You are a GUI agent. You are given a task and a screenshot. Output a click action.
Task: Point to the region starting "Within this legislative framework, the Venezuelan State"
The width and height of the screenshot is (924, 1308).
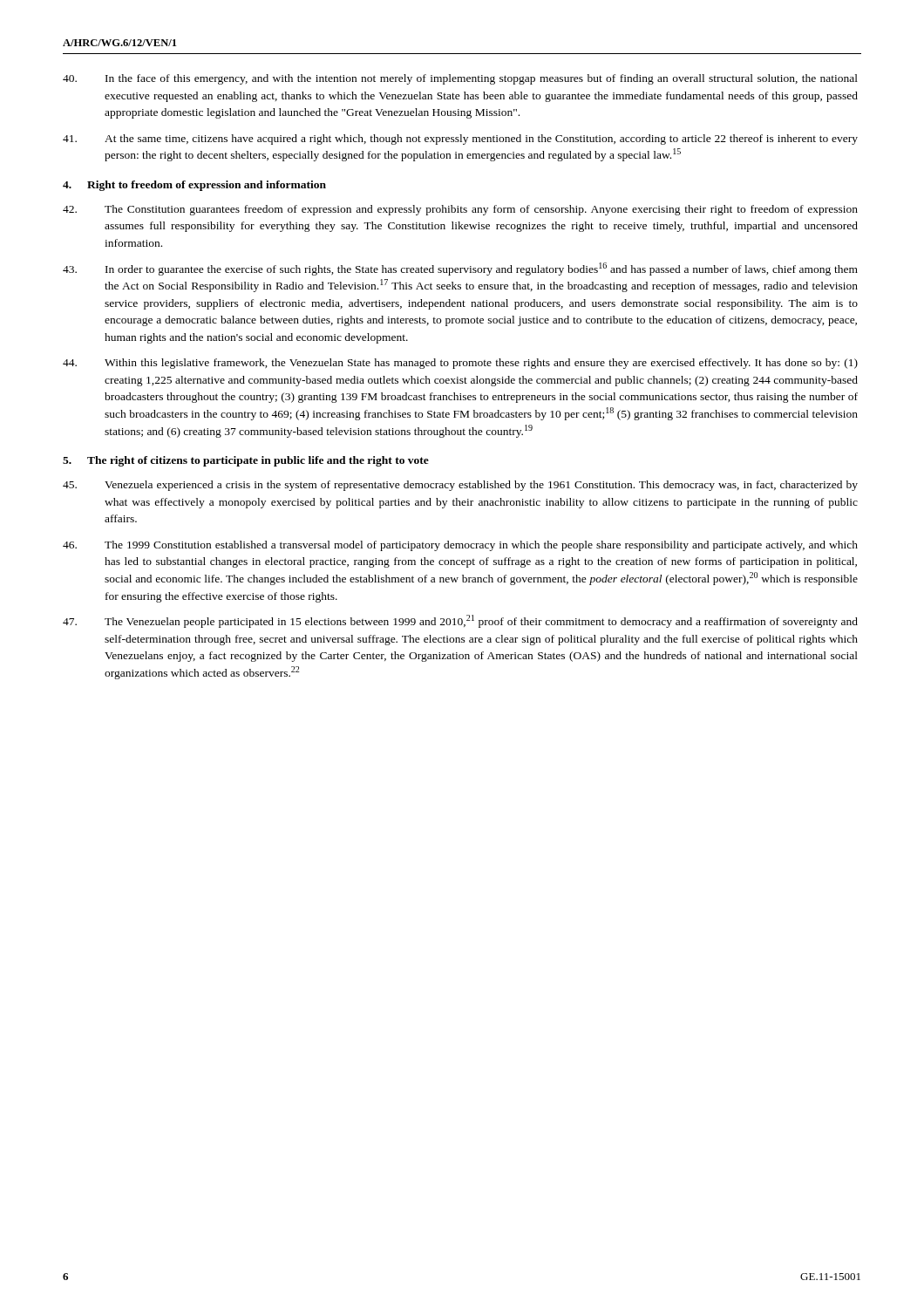pos(460,397)
